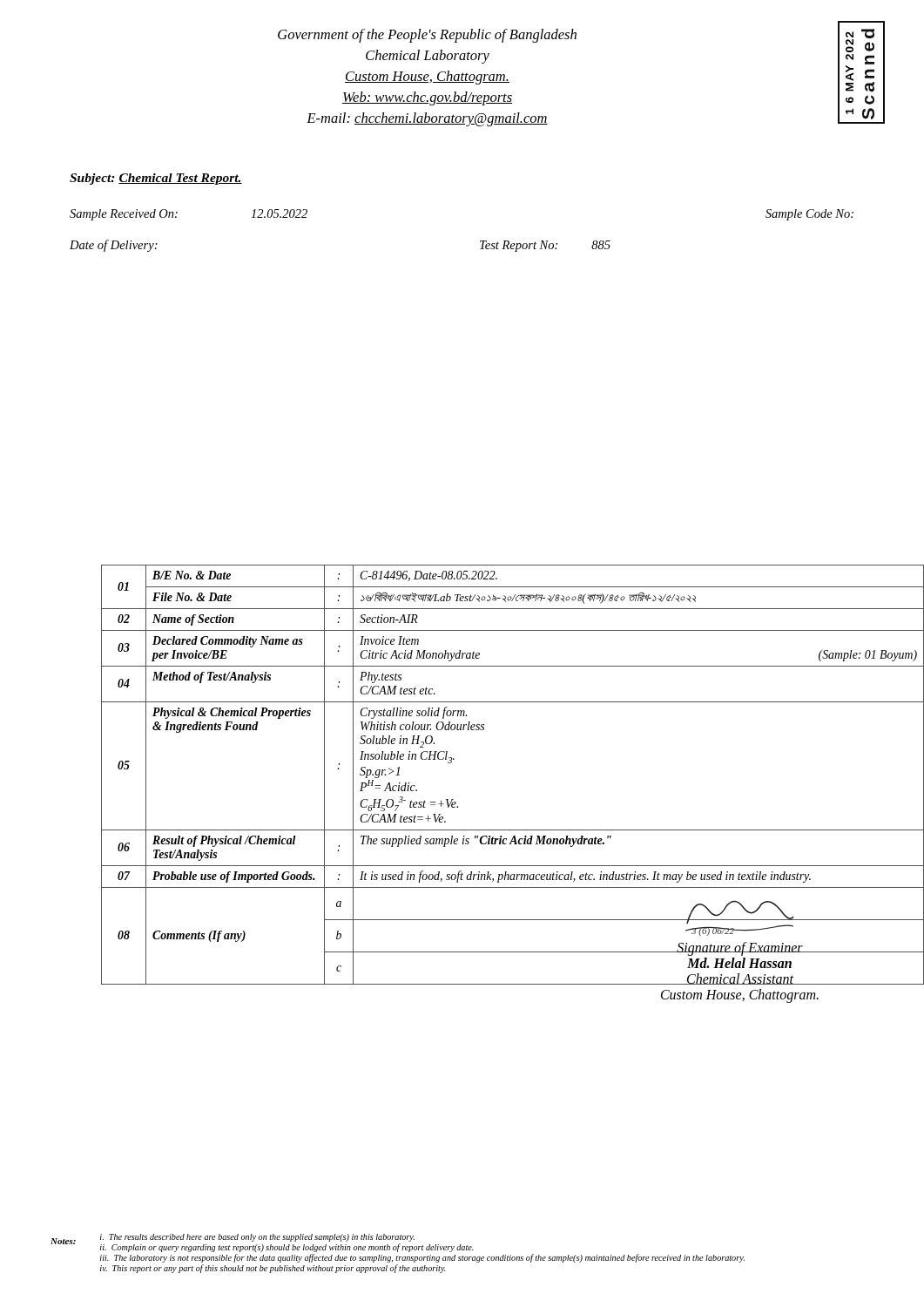Click the passage that begins "3 (6) 06/22 Signature of Examiner Md. Helal"

pos(740,946)
